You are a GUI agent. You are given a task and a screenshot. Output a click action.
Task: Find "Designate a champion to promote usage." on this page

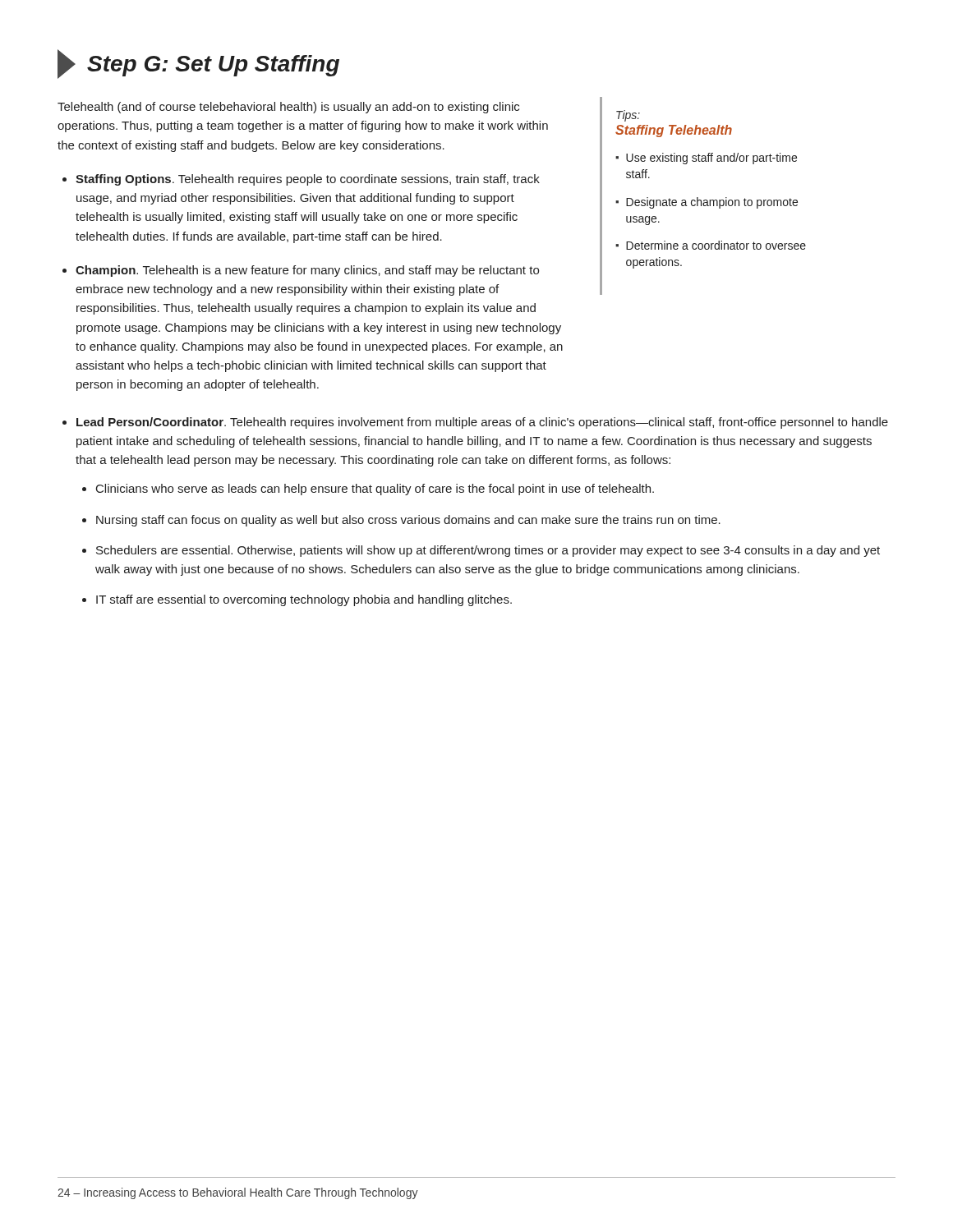coord(712,210)
